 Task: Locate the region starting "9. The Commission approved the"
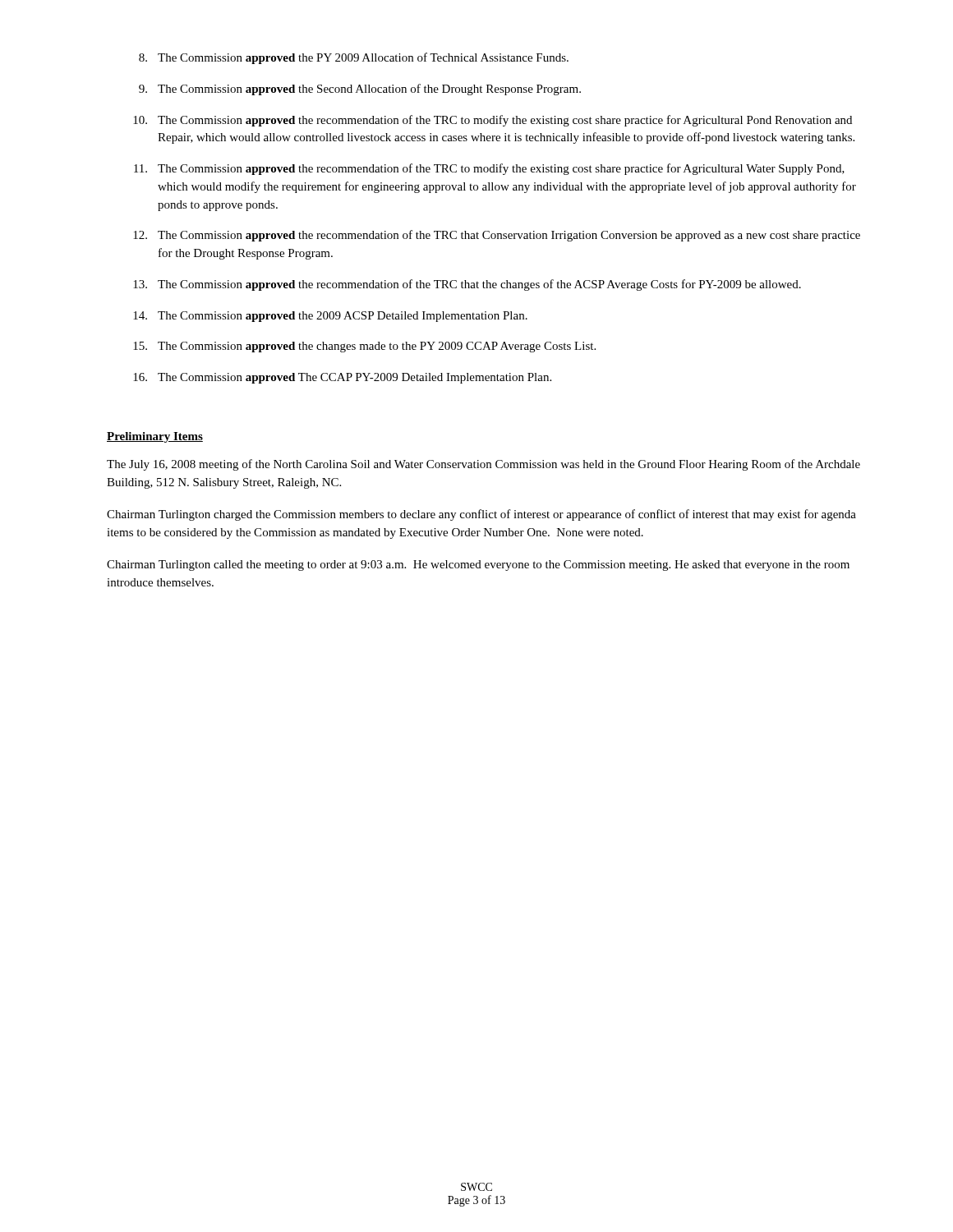tap(489, 89)
